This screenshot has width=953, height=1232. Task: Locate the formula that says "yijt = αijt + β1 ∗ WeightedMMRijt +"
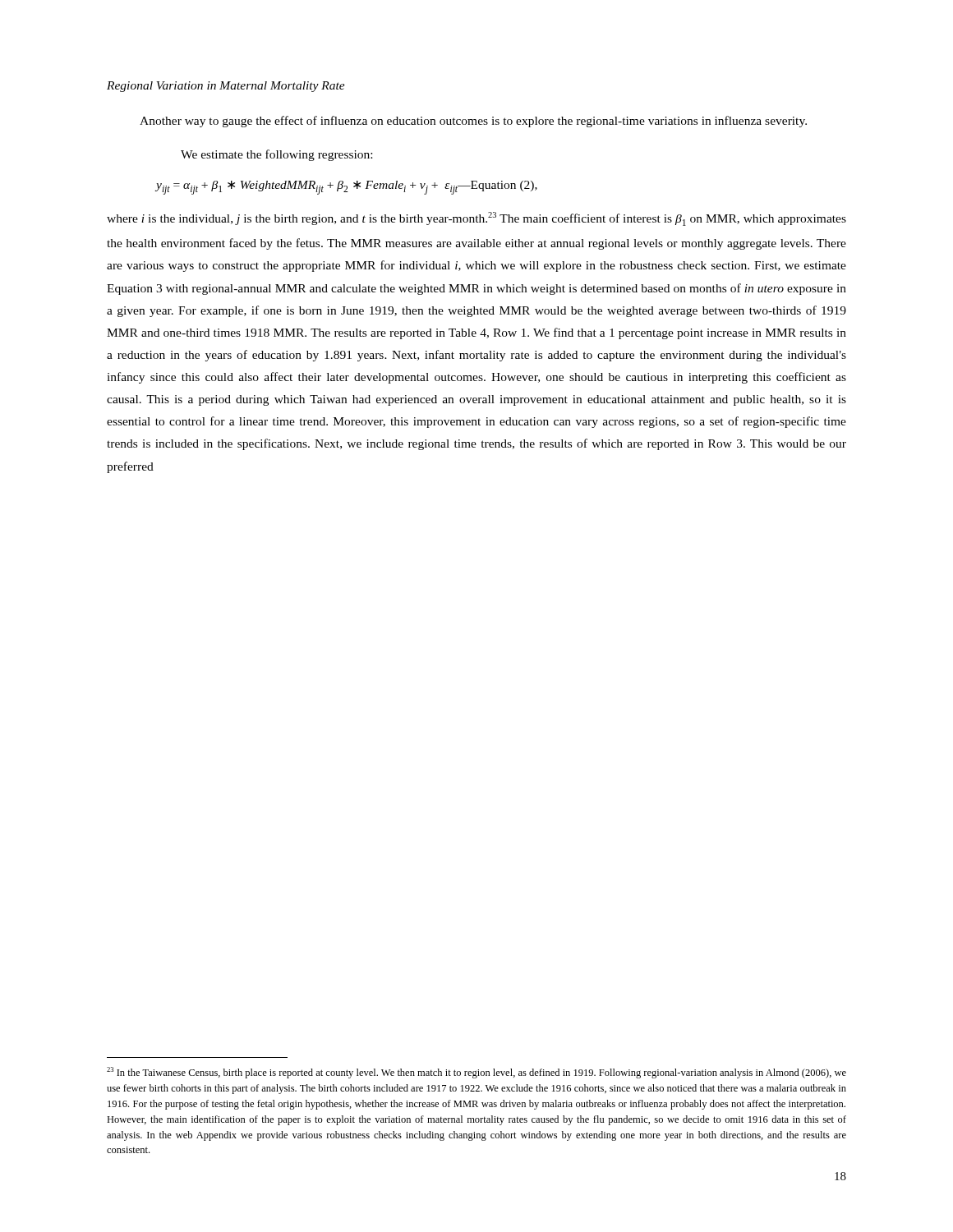point(347,186)
